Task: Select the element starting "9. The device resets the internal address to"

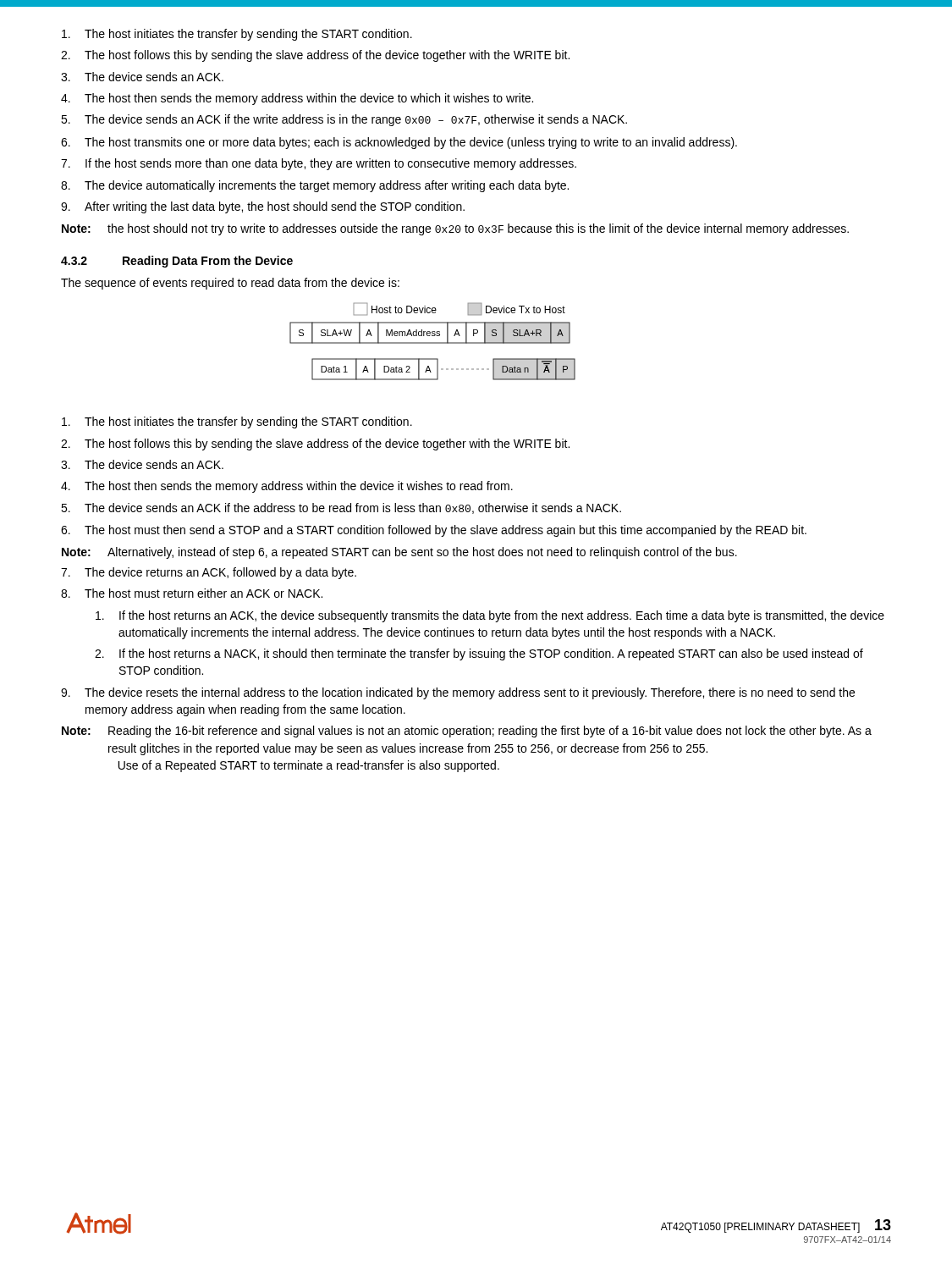Action: 476,701
